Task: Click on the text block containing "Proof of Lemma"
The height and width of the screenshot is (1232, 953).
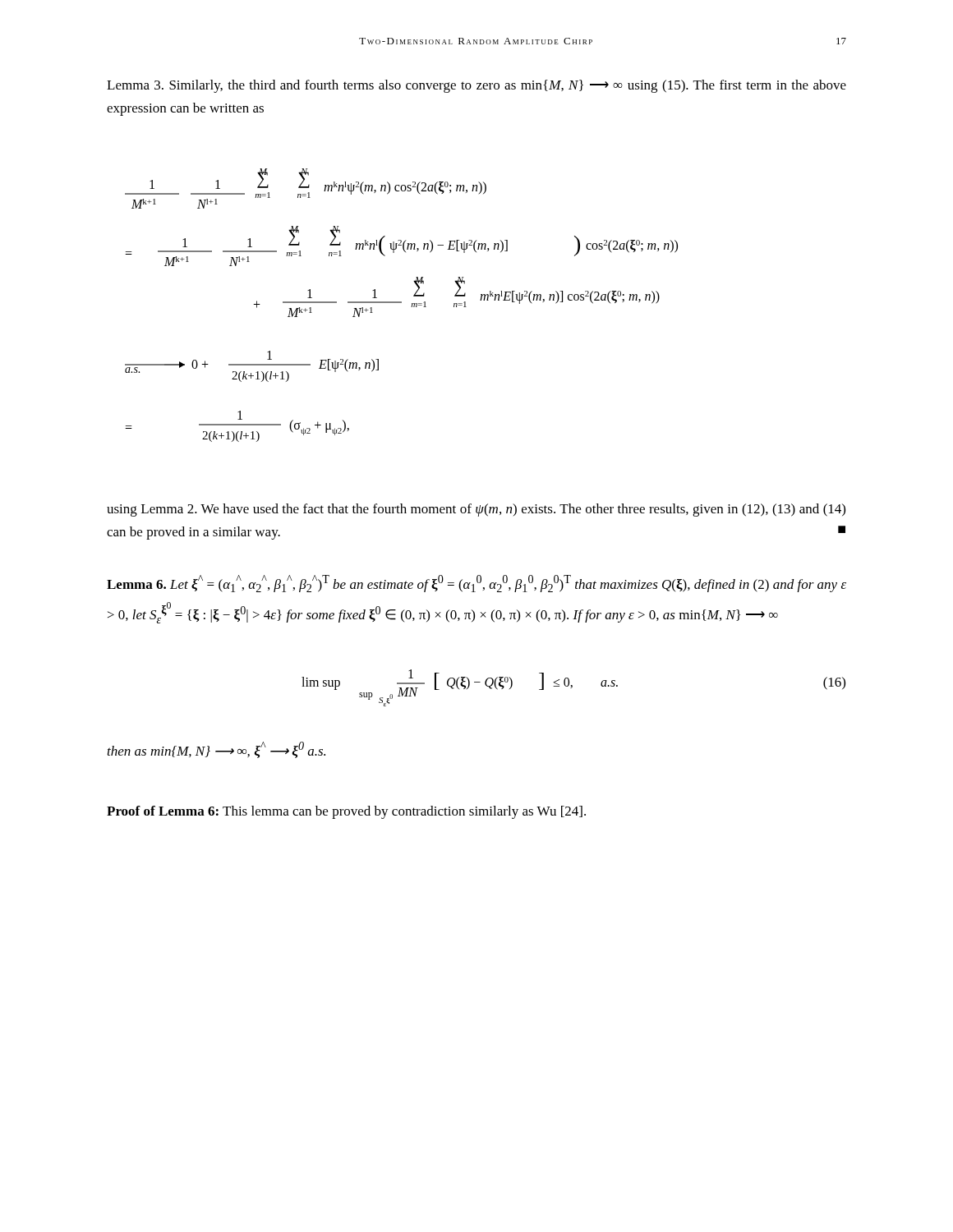Action: click(x=347, y=811)
